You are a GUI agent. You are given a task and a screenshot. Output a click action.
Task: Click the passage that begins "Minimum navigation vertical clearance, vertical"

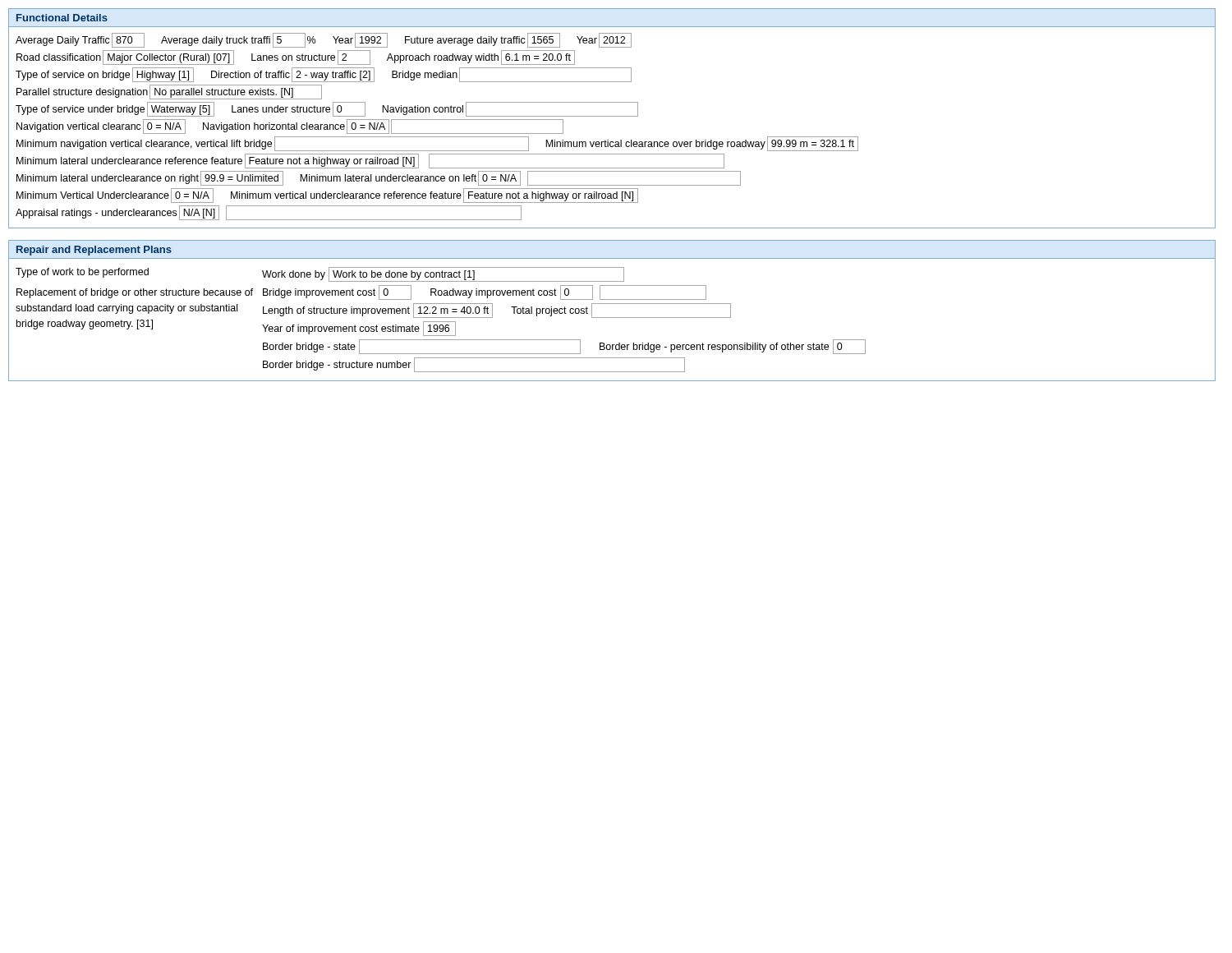tap(437, 144)
